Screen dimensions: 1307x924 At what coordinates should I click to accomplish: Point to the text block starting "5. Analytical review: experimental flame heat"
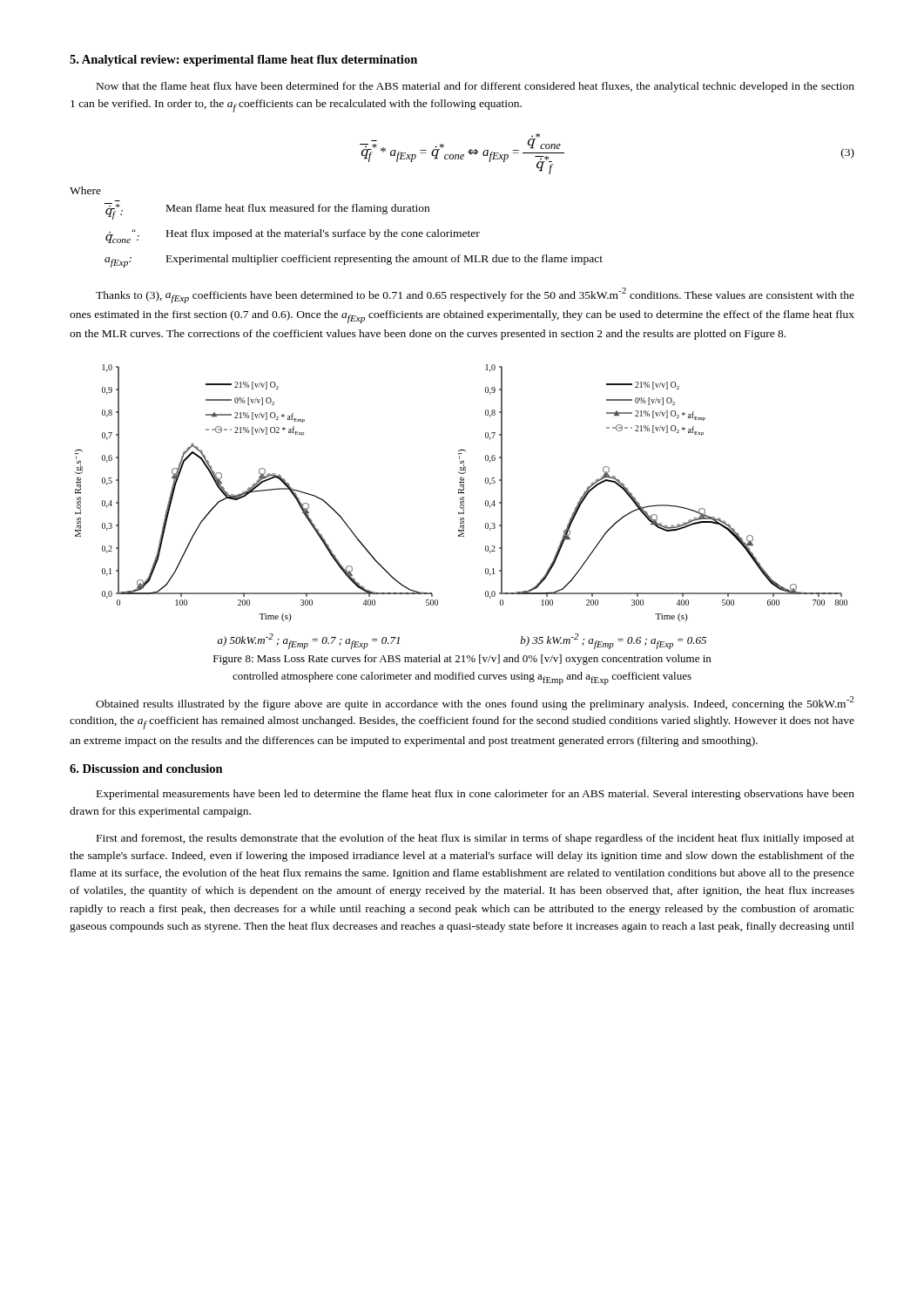coord(244,59)
